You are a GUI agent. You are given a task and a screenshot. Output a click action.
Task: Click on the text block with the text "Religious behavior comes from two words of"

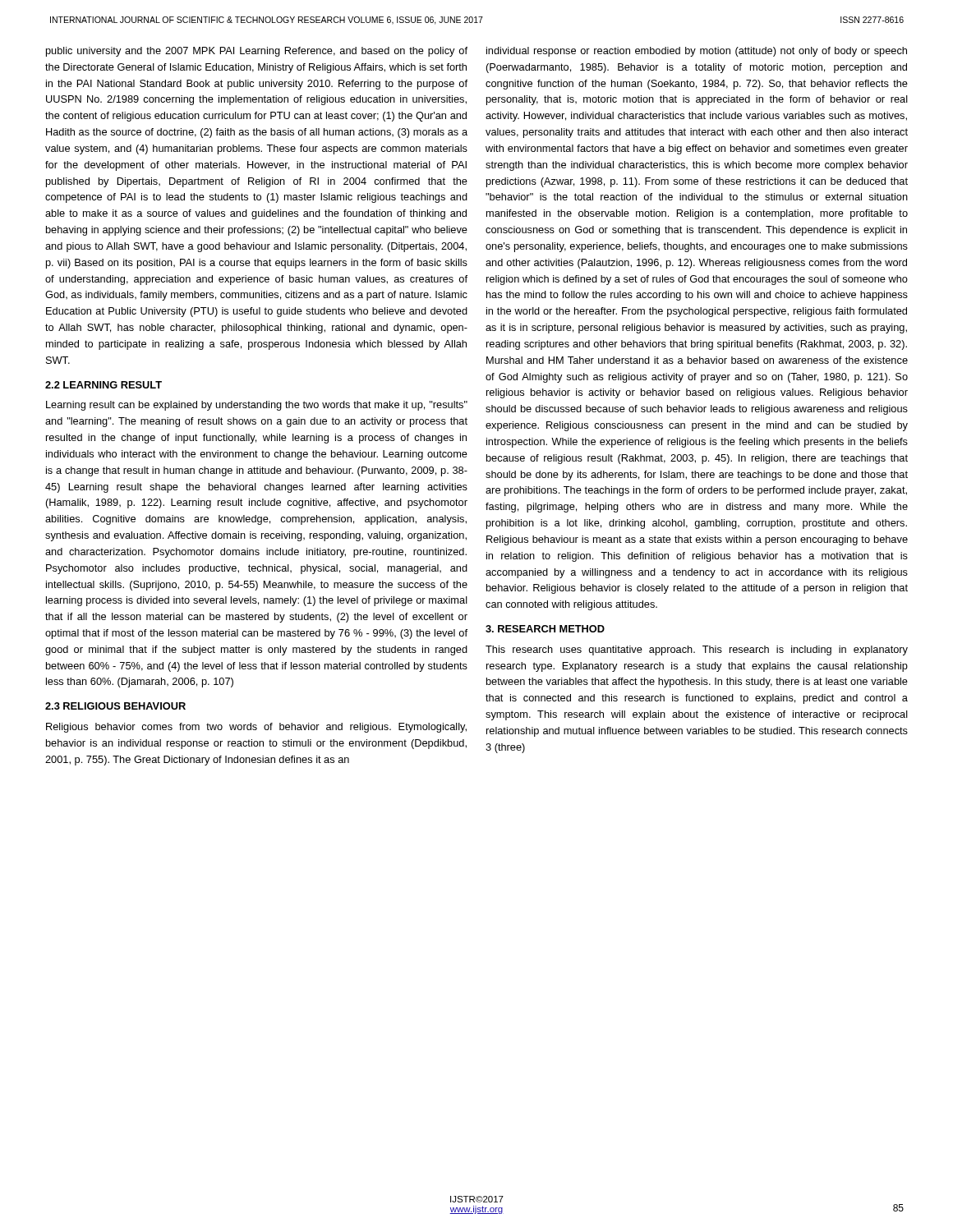(x=256, y=743)
